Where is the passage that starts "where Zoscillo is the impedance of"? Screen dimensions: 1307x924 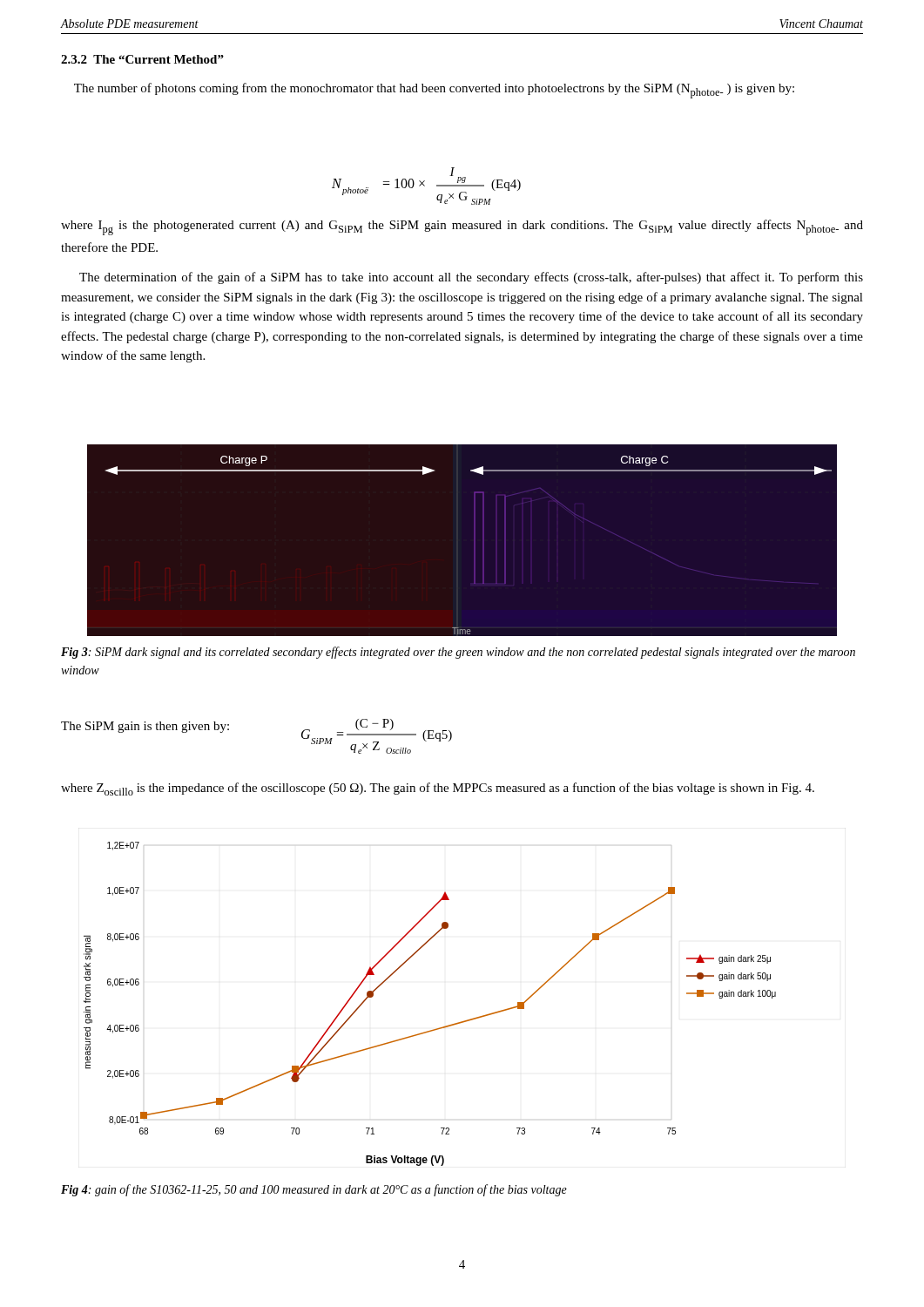[x=438, y=789]
